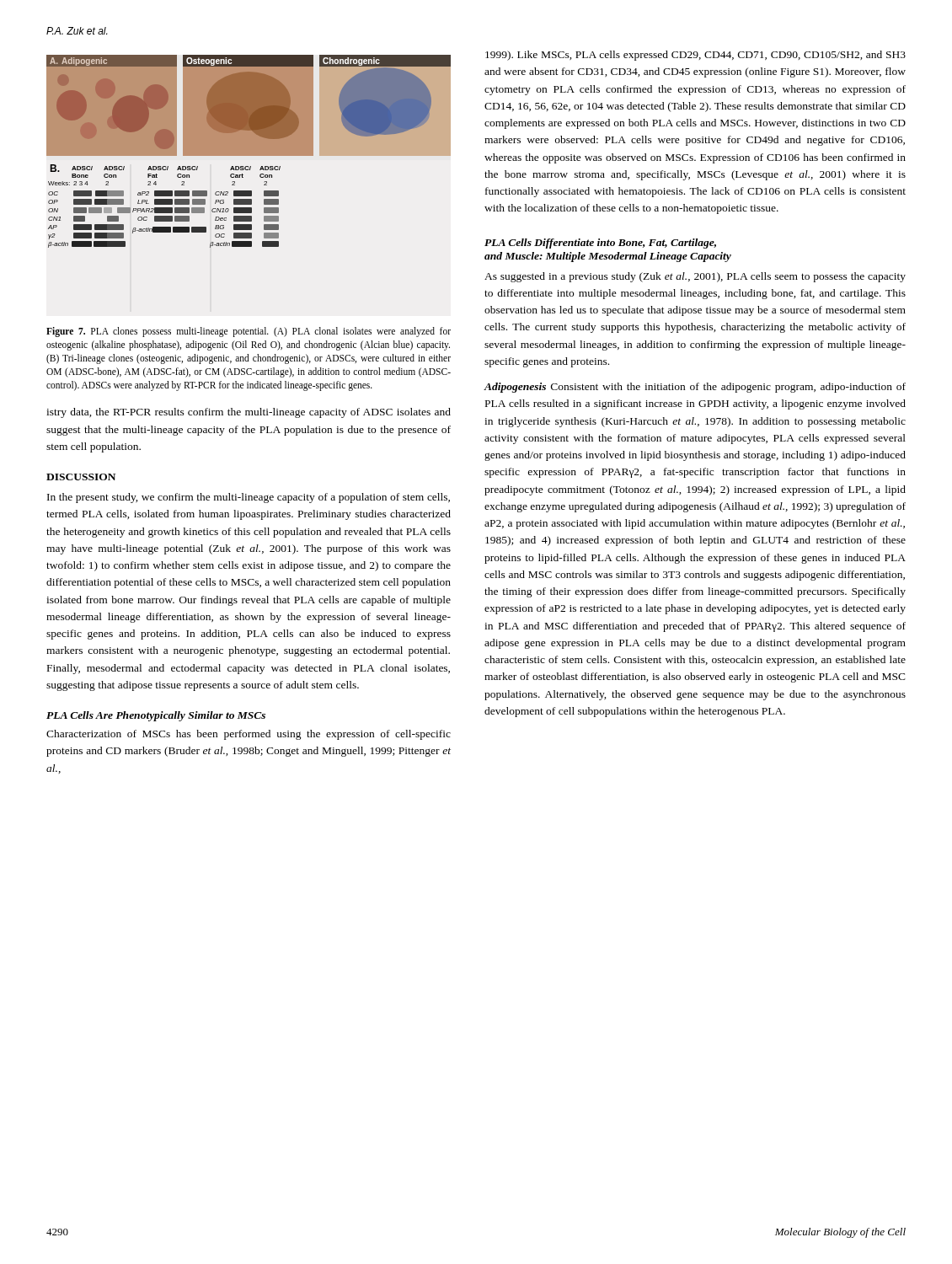The width and height of the screenshot is (952, 1264).
Task: Point to the block beginning "In the present study, we"
Action: click(x=249, y=591)
